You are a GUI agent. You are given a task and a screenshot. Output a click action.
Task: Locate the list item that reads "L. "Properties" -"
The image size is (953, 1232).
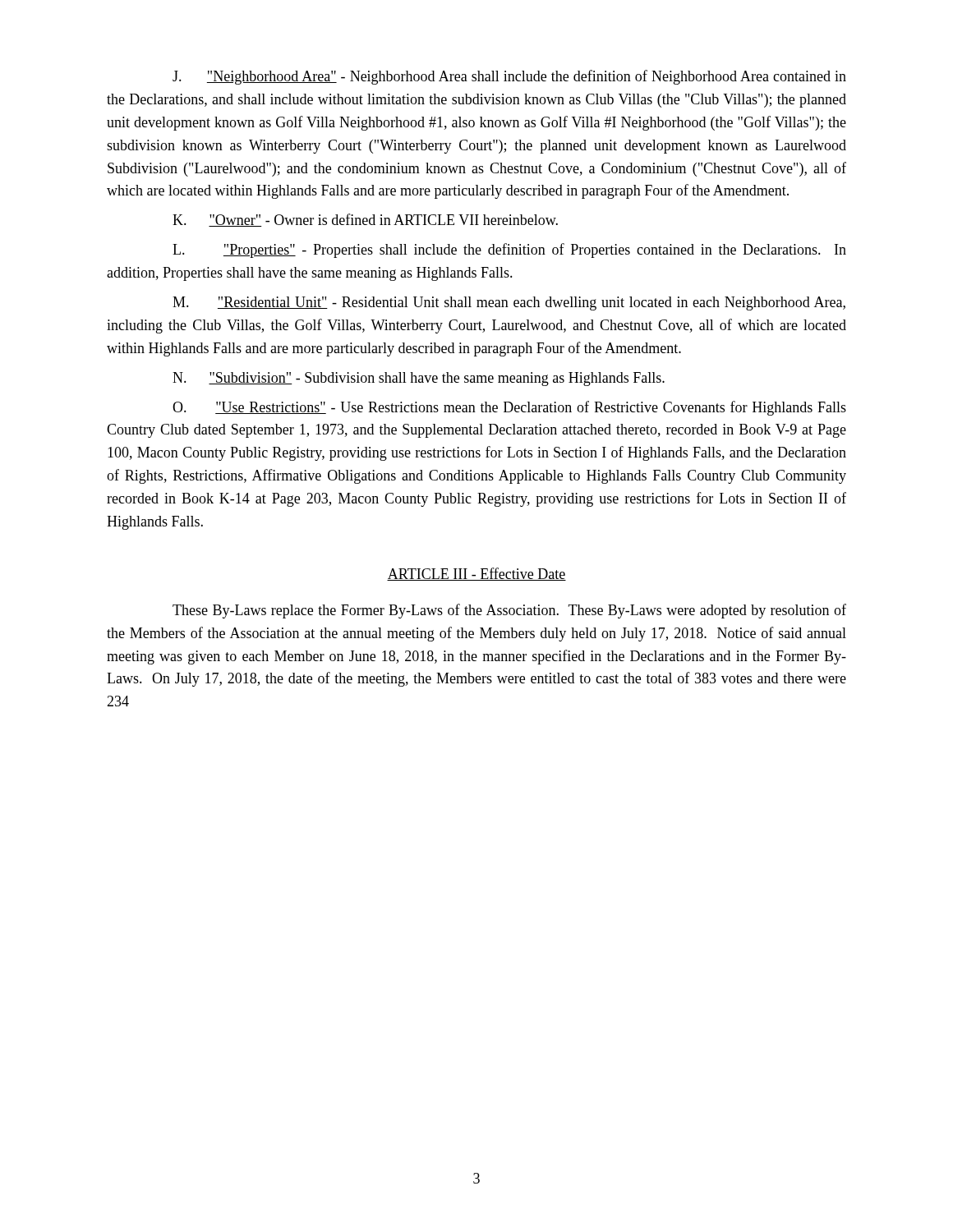coord(476,261)
